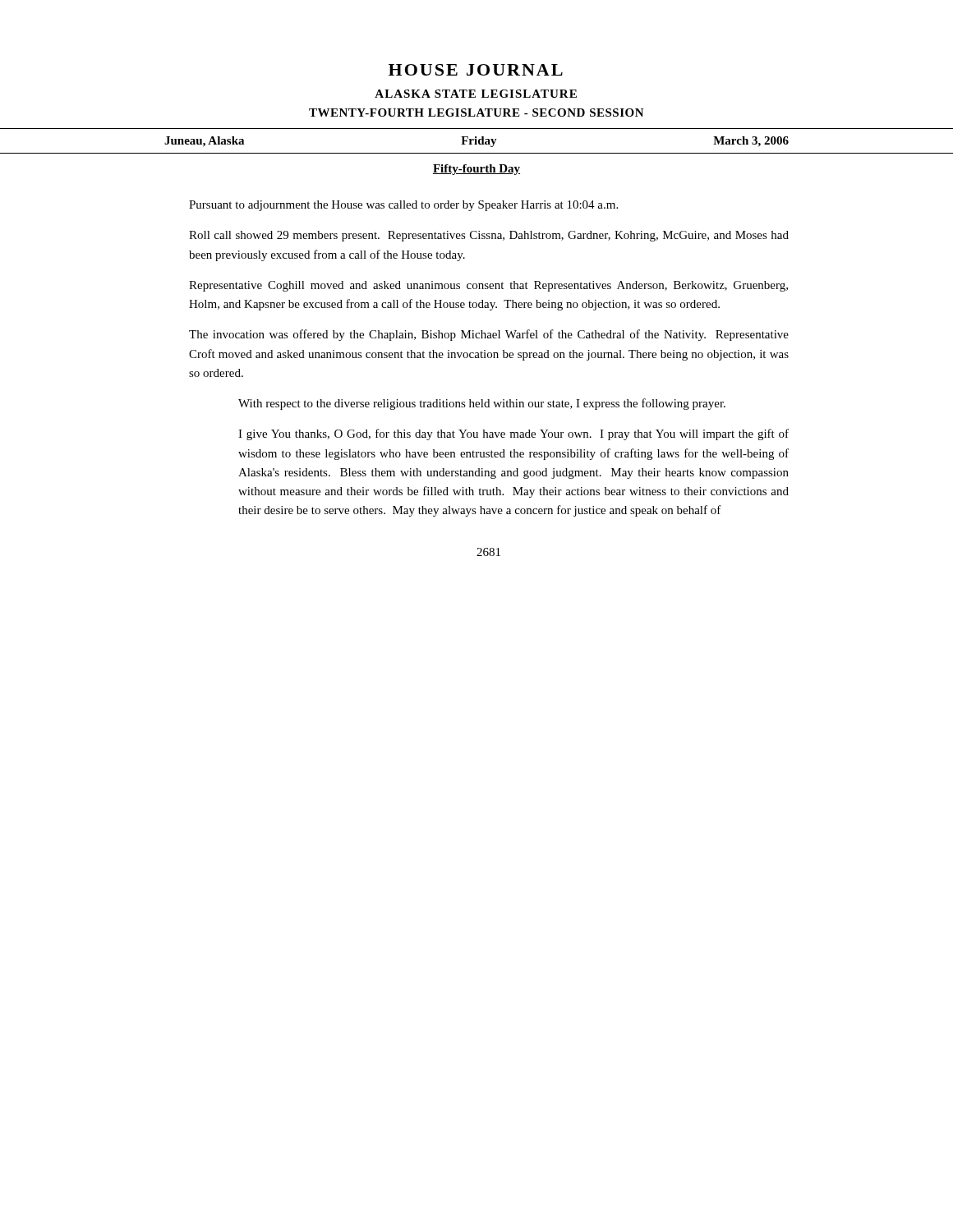Point to the passage starting "Juneau, Alaska Friday March 3, 2006"
The image size is (953, 1232).
point(476,141)
